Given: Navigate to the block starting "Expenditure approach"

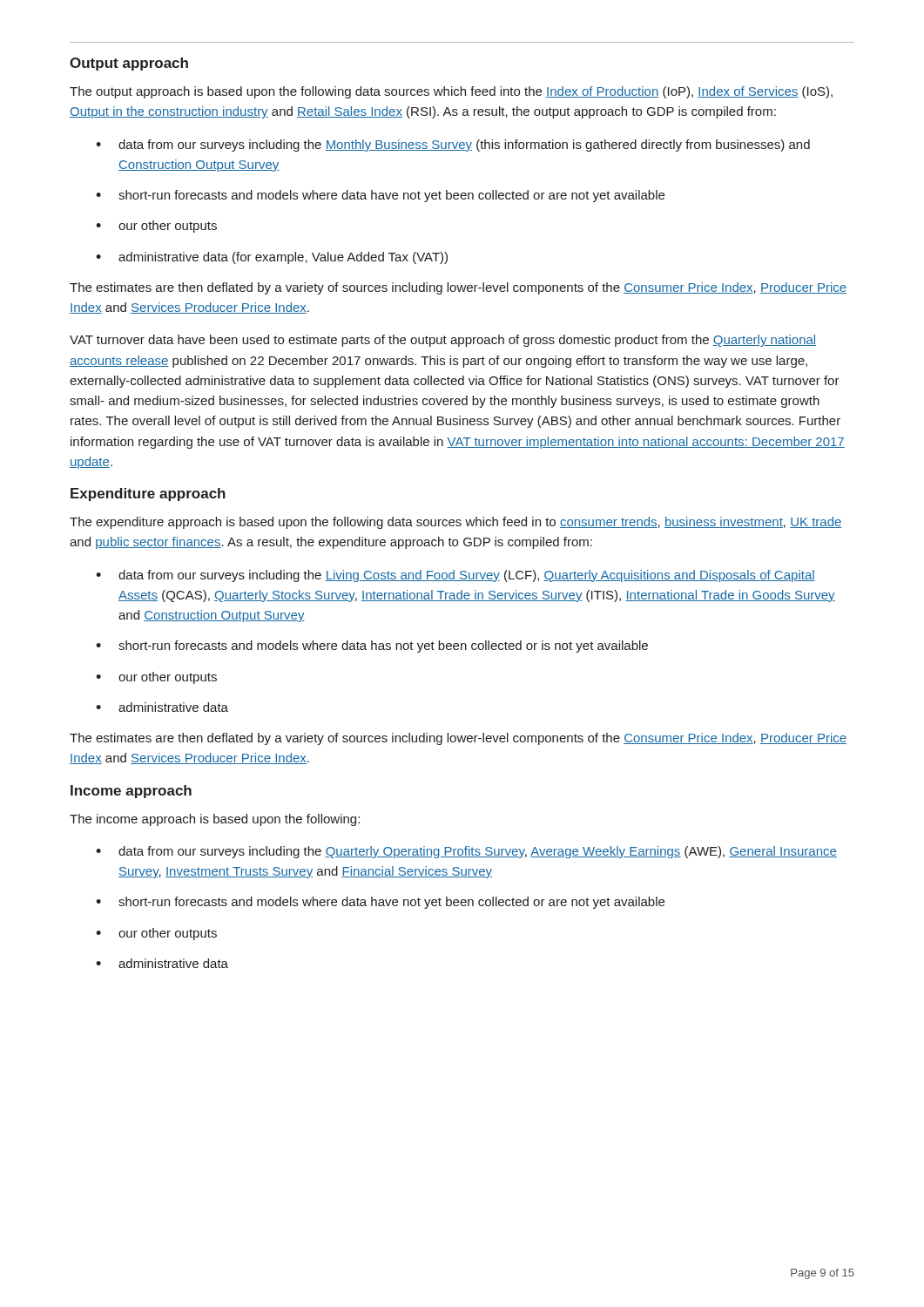Looking at the screenshot, I should tap(148, 494).
